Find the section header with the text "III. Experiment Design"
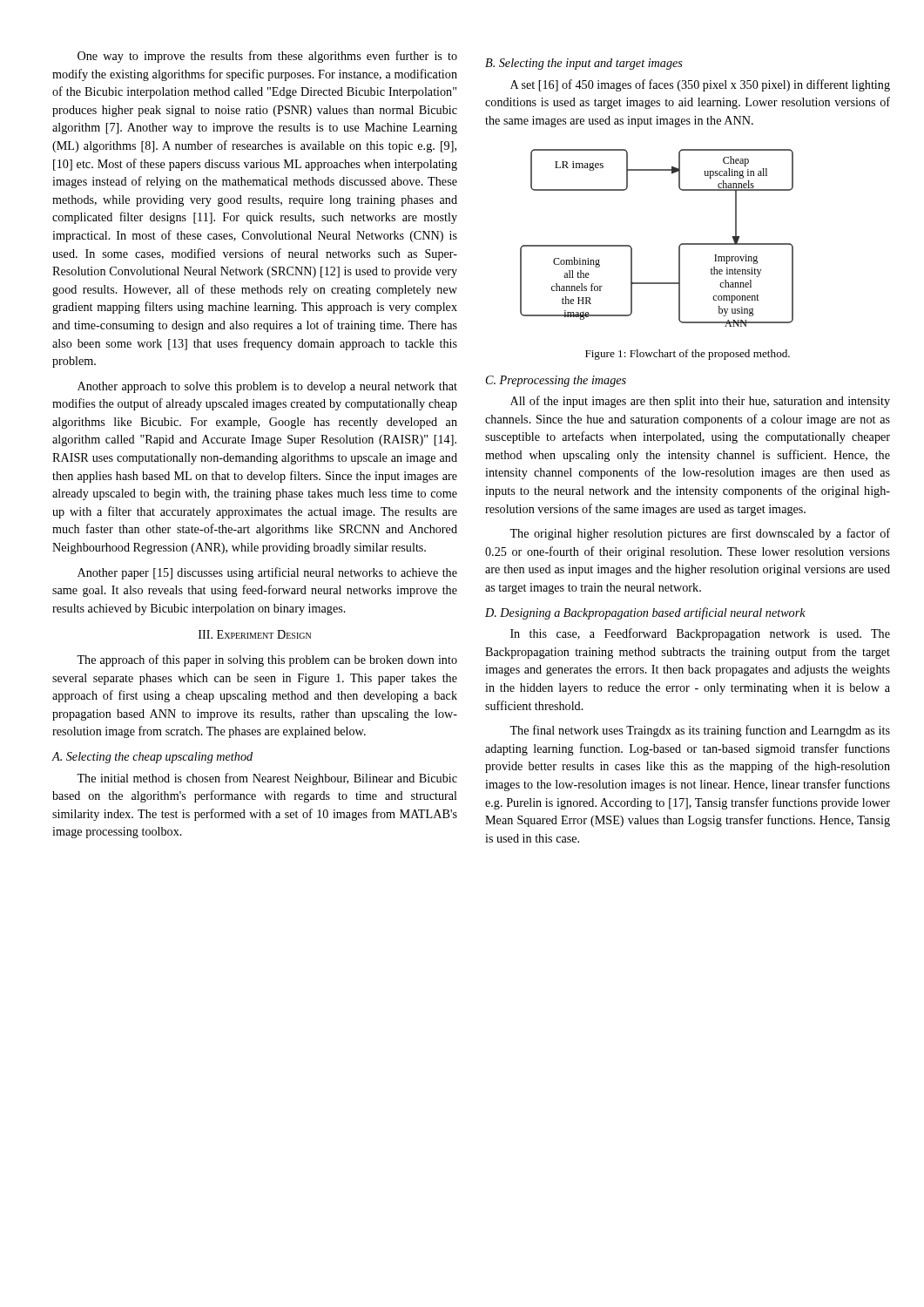Viewport: 924px width, 1307px height. (x=255, y=635)
